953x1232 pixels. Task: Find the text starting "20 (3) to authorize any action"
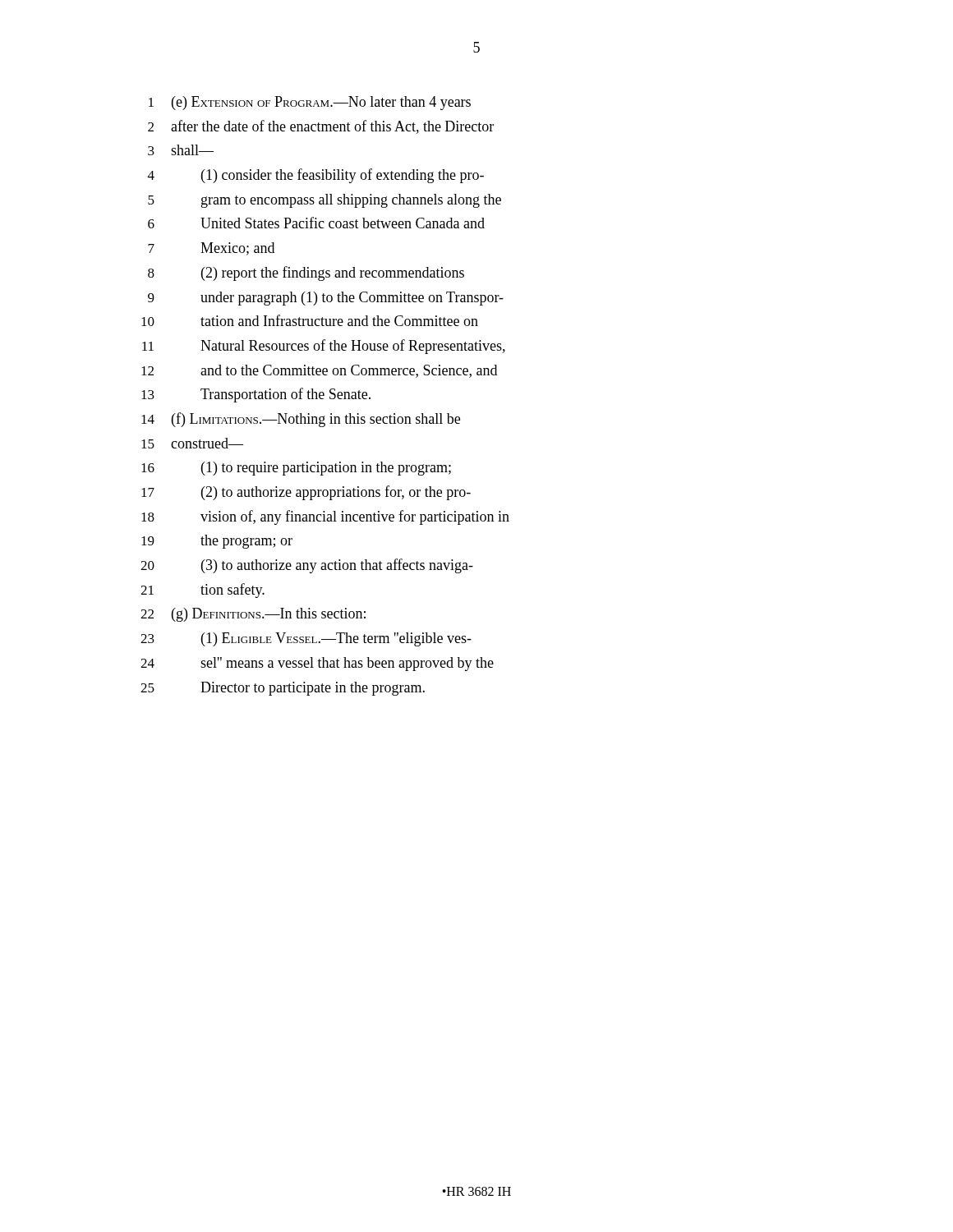(307, 566)
